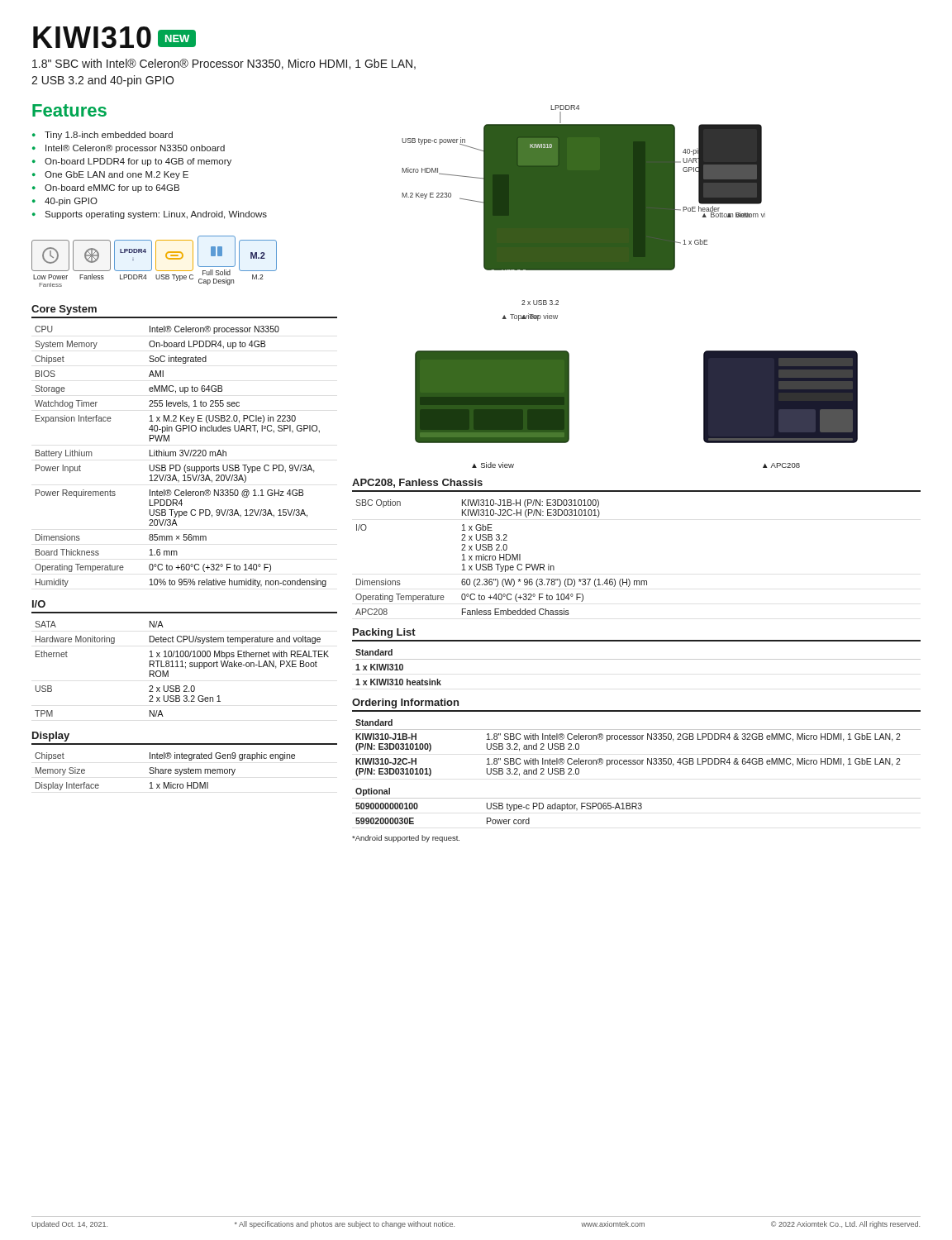Select the region starting "On-board LPDDR4 for up to 4GB"
This screenshot has width=952, height=1240.
point(138,161)
